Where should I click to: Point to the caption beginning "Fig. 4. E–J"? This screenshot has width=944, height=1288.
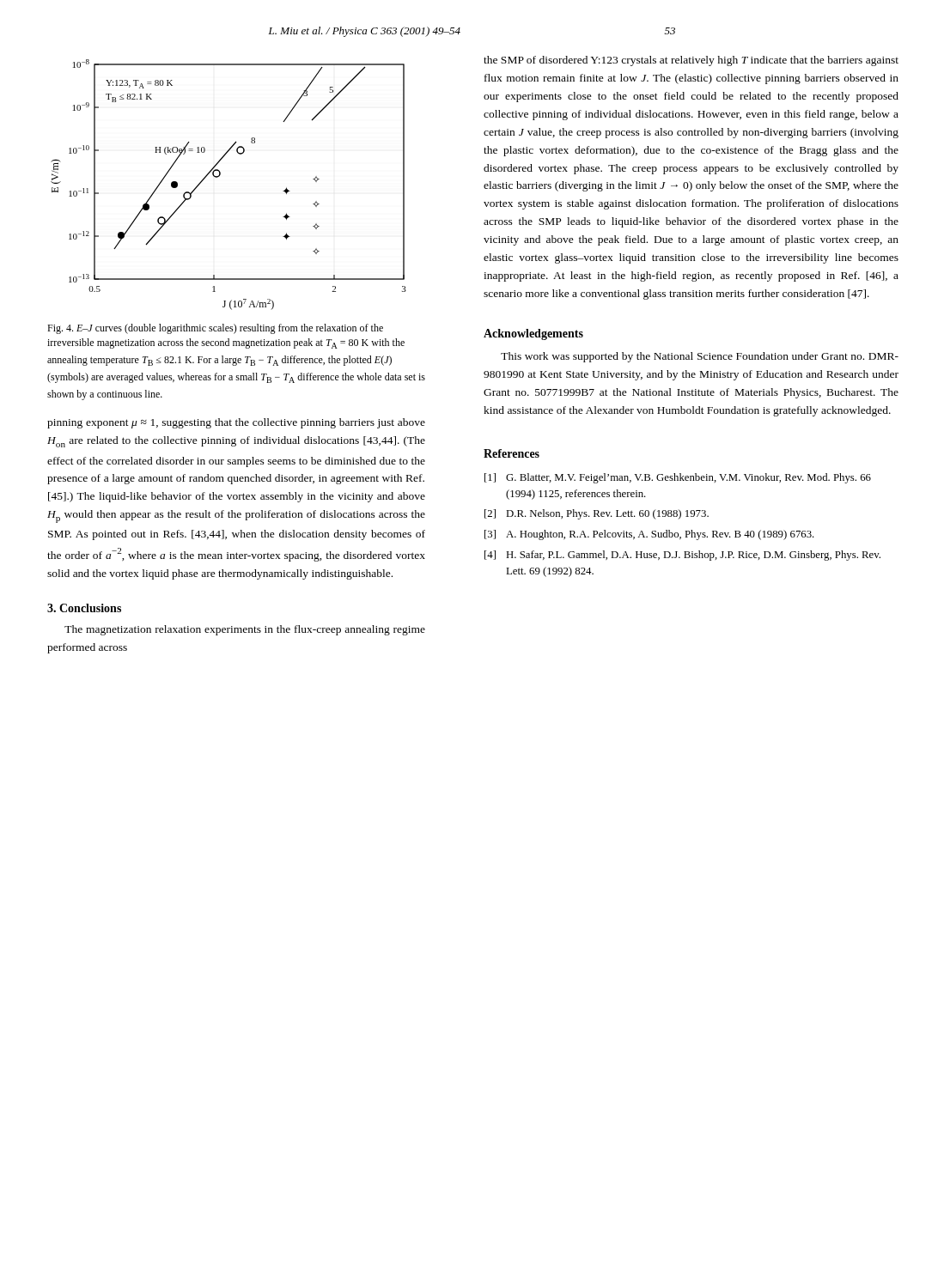(236, 361)
